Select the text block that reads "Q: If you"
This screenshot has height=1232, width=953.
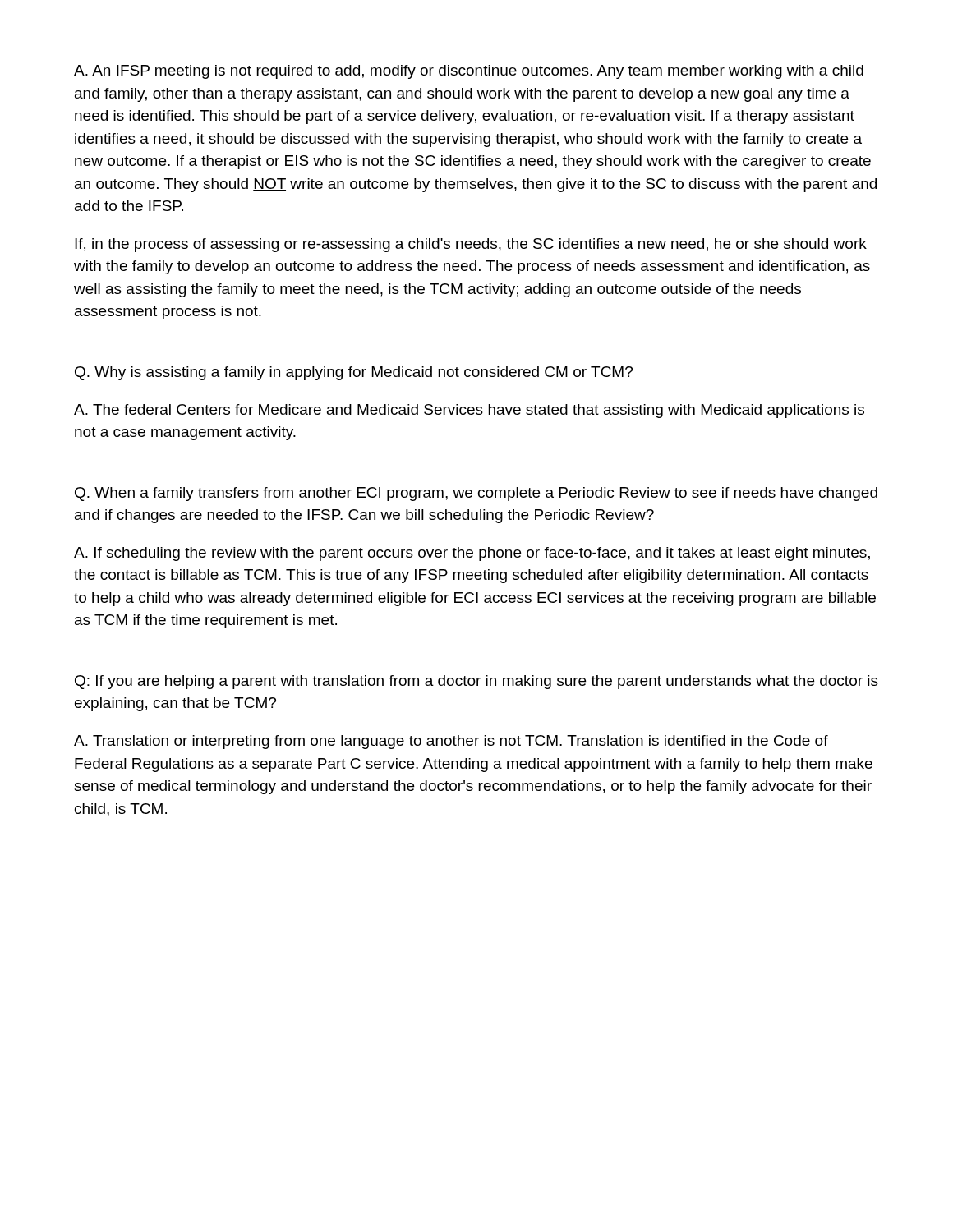476,692
